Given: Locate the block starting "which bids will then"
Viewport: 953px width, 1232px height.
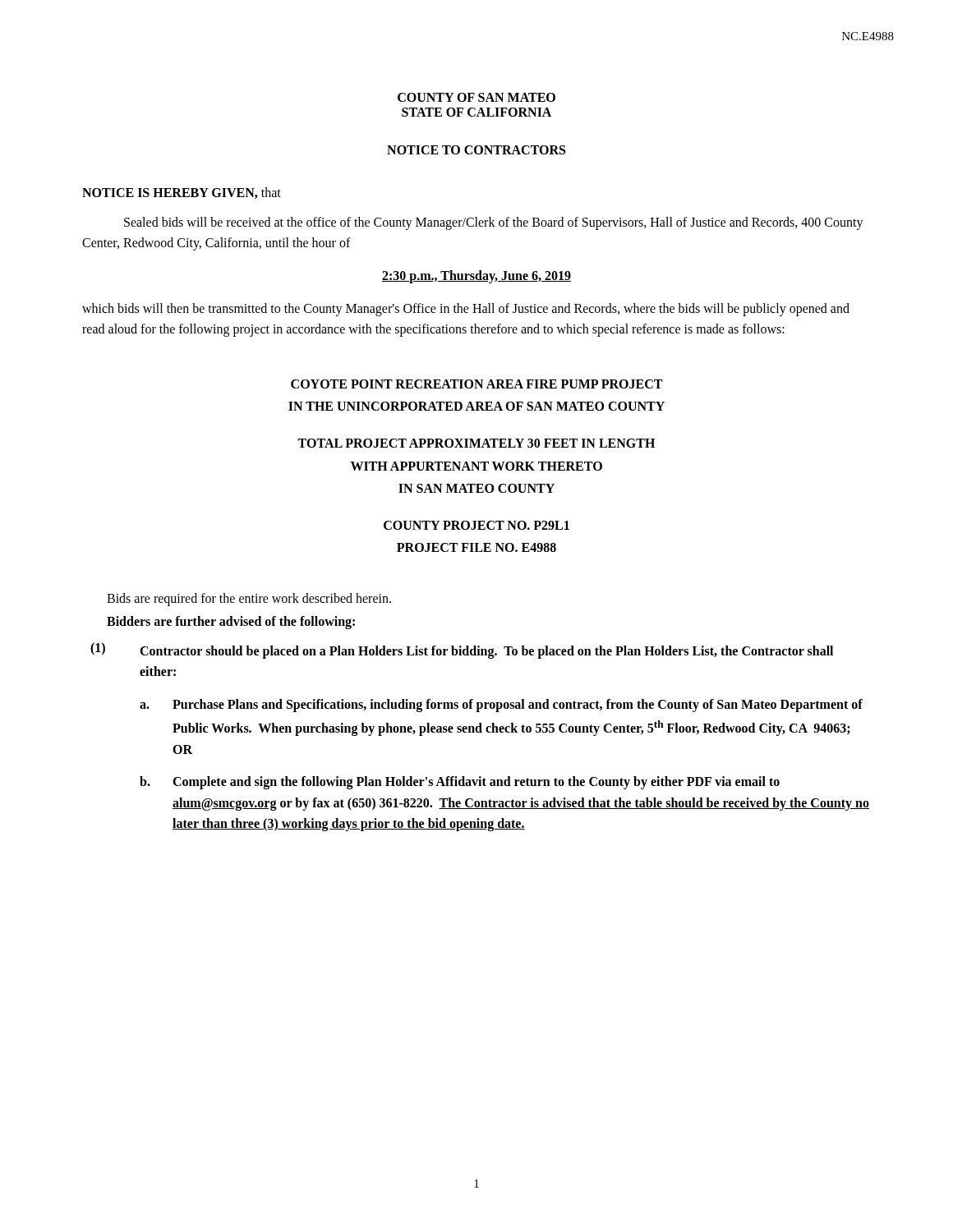Looking at the screenshot, I should (x=466, y=319).
